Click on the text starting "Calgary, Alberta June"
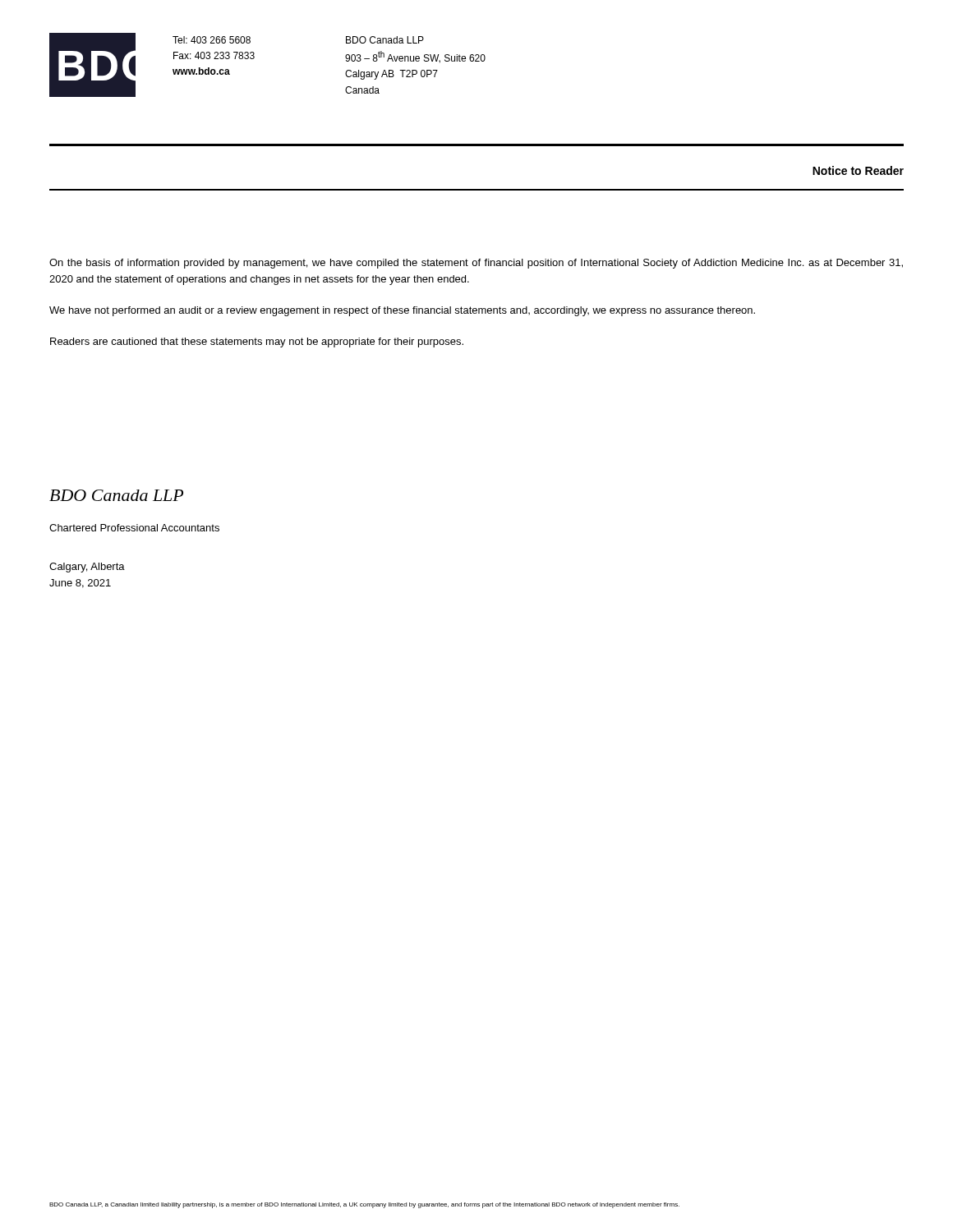953x1232 pixels. (x=87, y=574)
